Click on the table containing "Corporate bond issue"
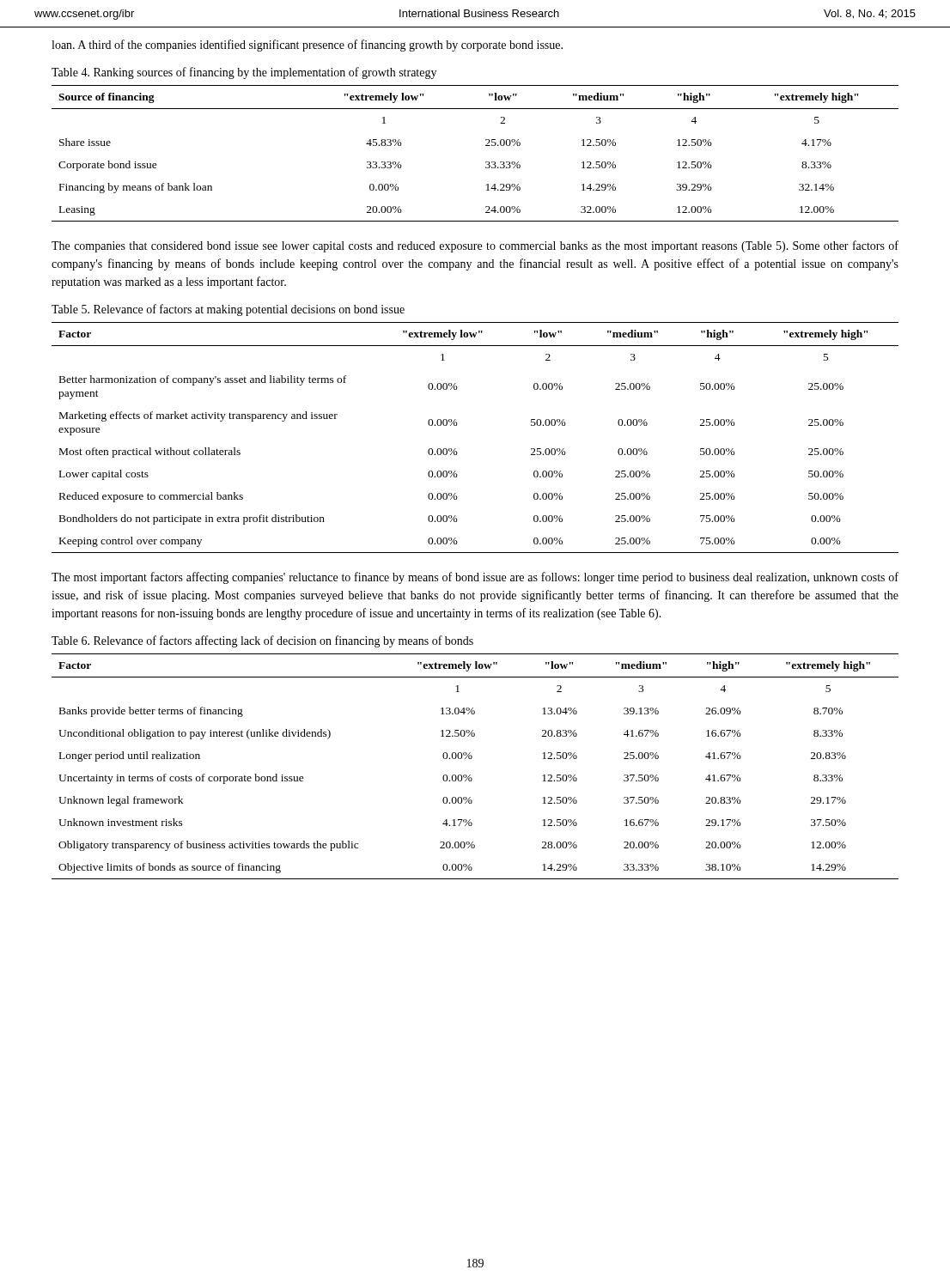Image resolution: width=950 pixels, height=1288 pixels. [475, 153]
